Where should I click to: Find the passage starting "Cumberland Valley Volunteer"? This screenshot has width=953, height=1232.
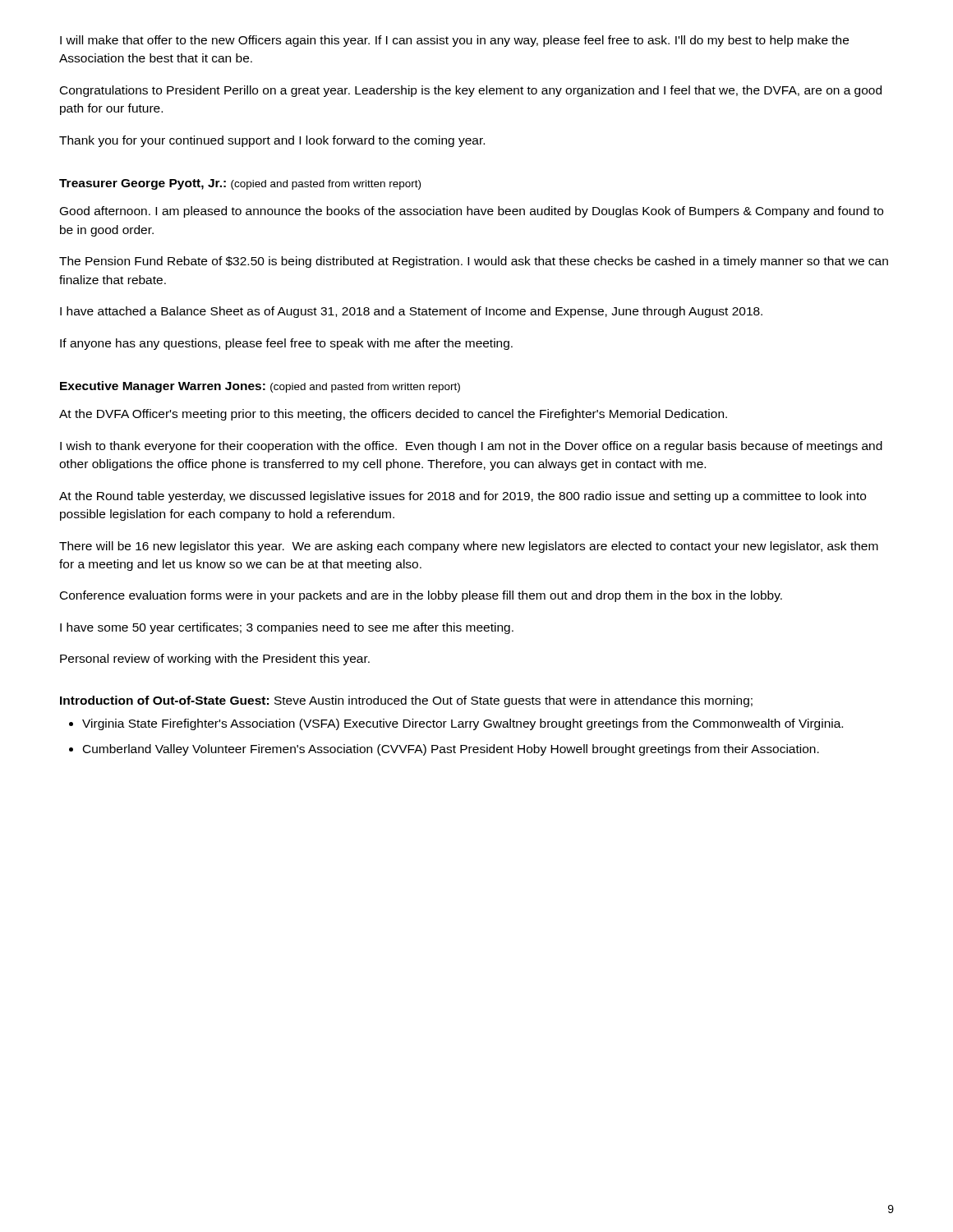point(451,749)
